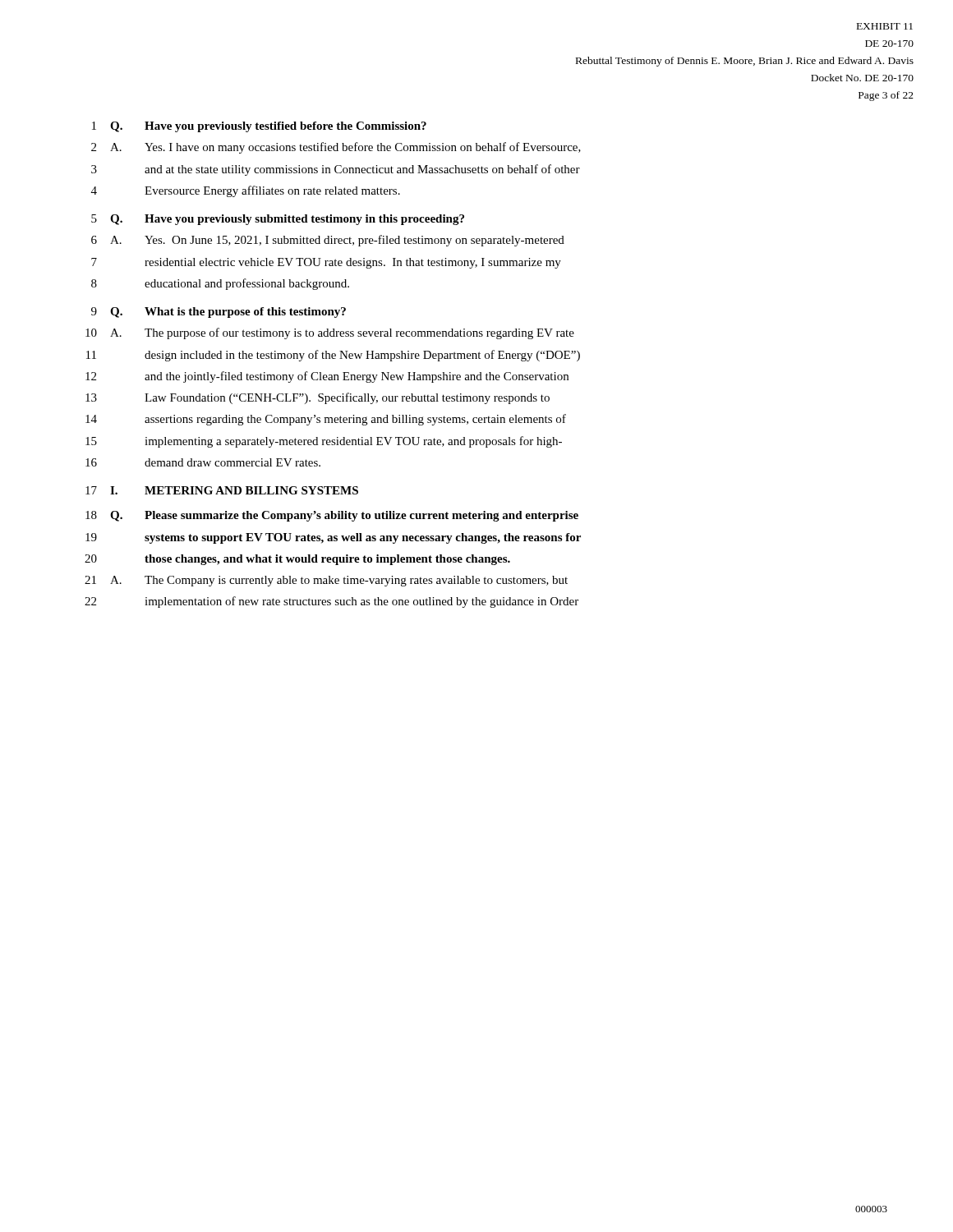Where is the passage that starts "11 design included in the testimony of"?
This screenshot has height=1232, width=953.
[x=476, y=355]
